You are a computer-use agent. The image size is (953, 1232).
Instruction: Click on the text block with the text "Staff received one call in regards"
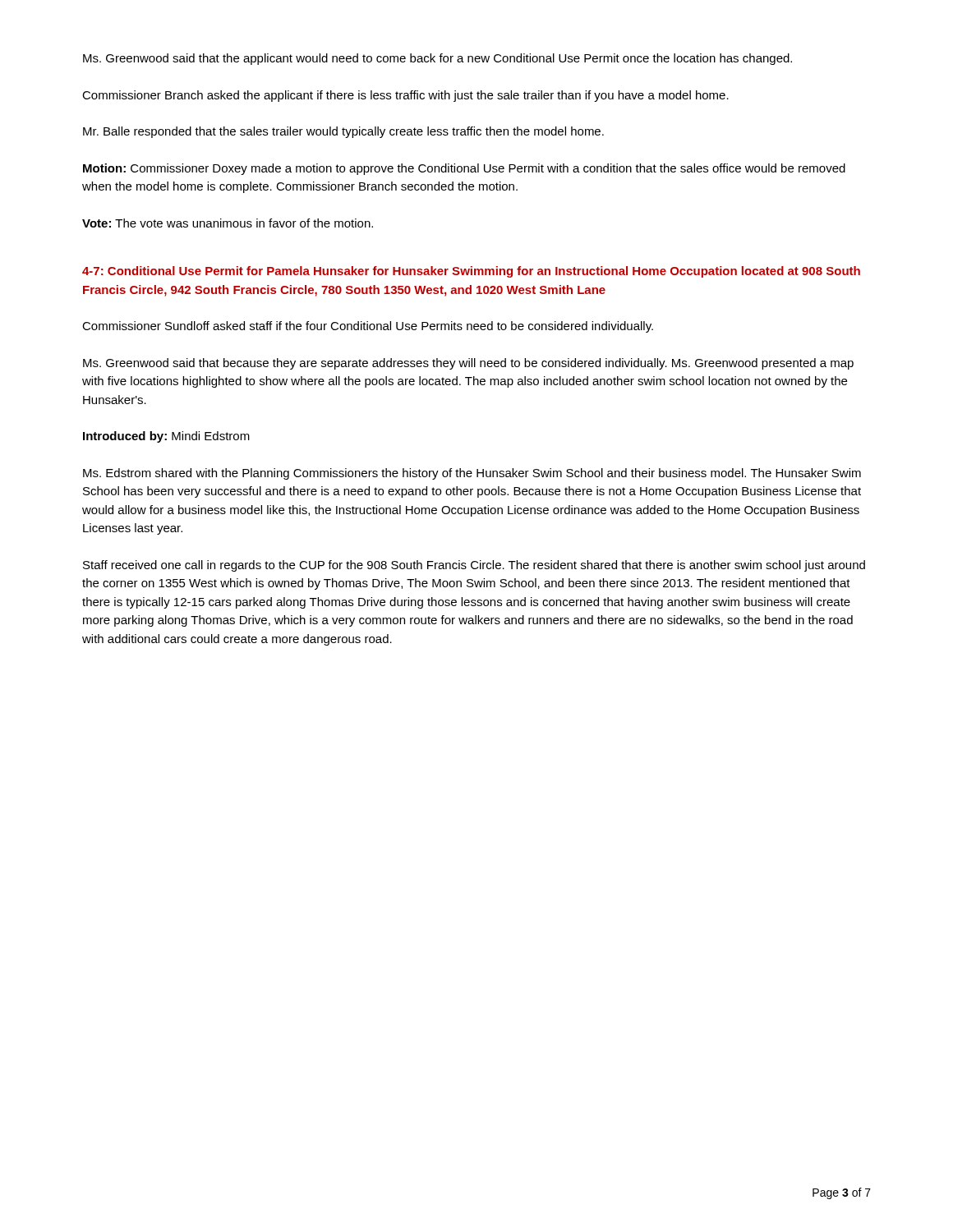(x=474, y=601)
